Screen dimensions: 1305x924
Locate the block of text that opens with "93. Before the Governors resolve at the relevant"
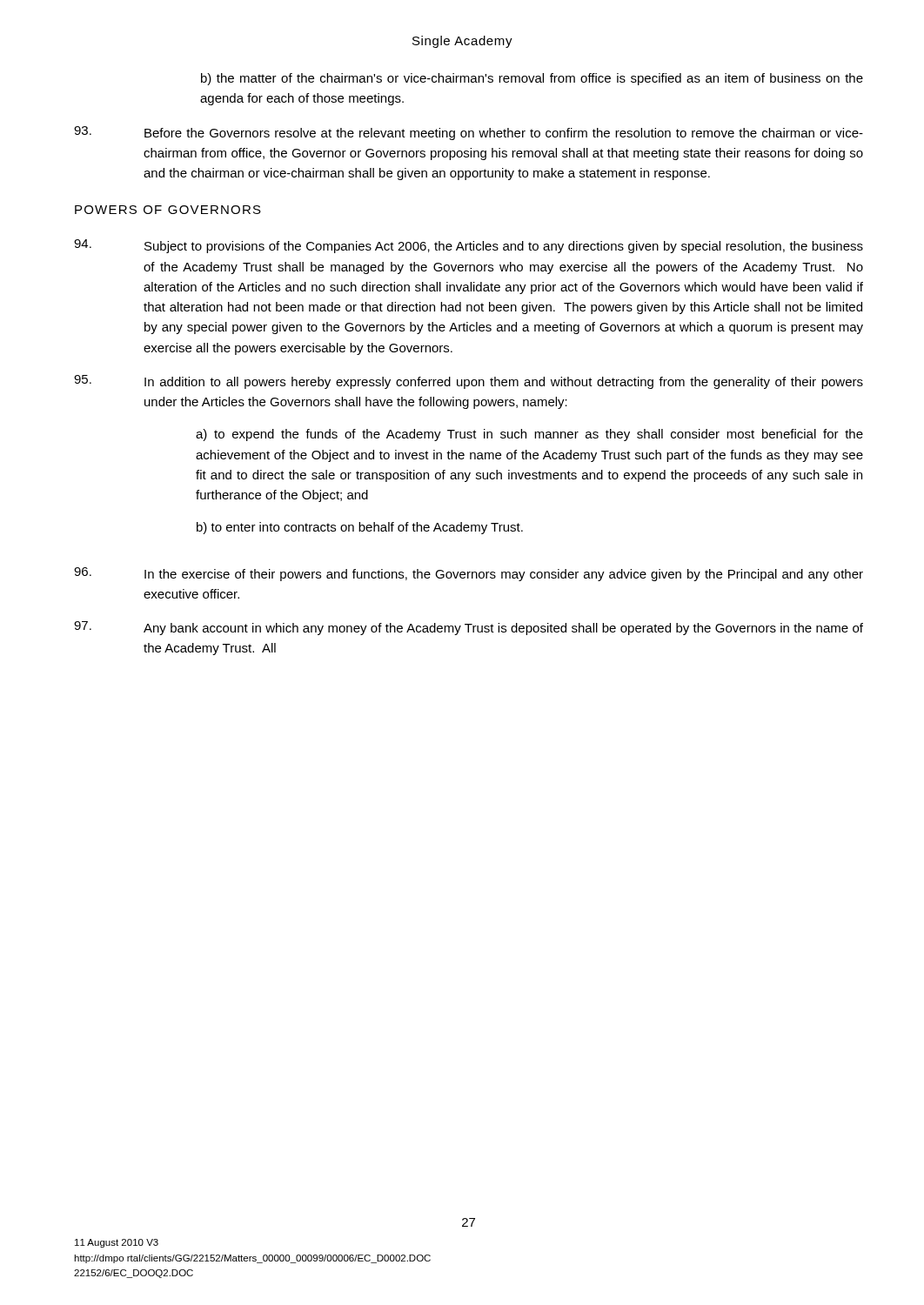point(469,153)
